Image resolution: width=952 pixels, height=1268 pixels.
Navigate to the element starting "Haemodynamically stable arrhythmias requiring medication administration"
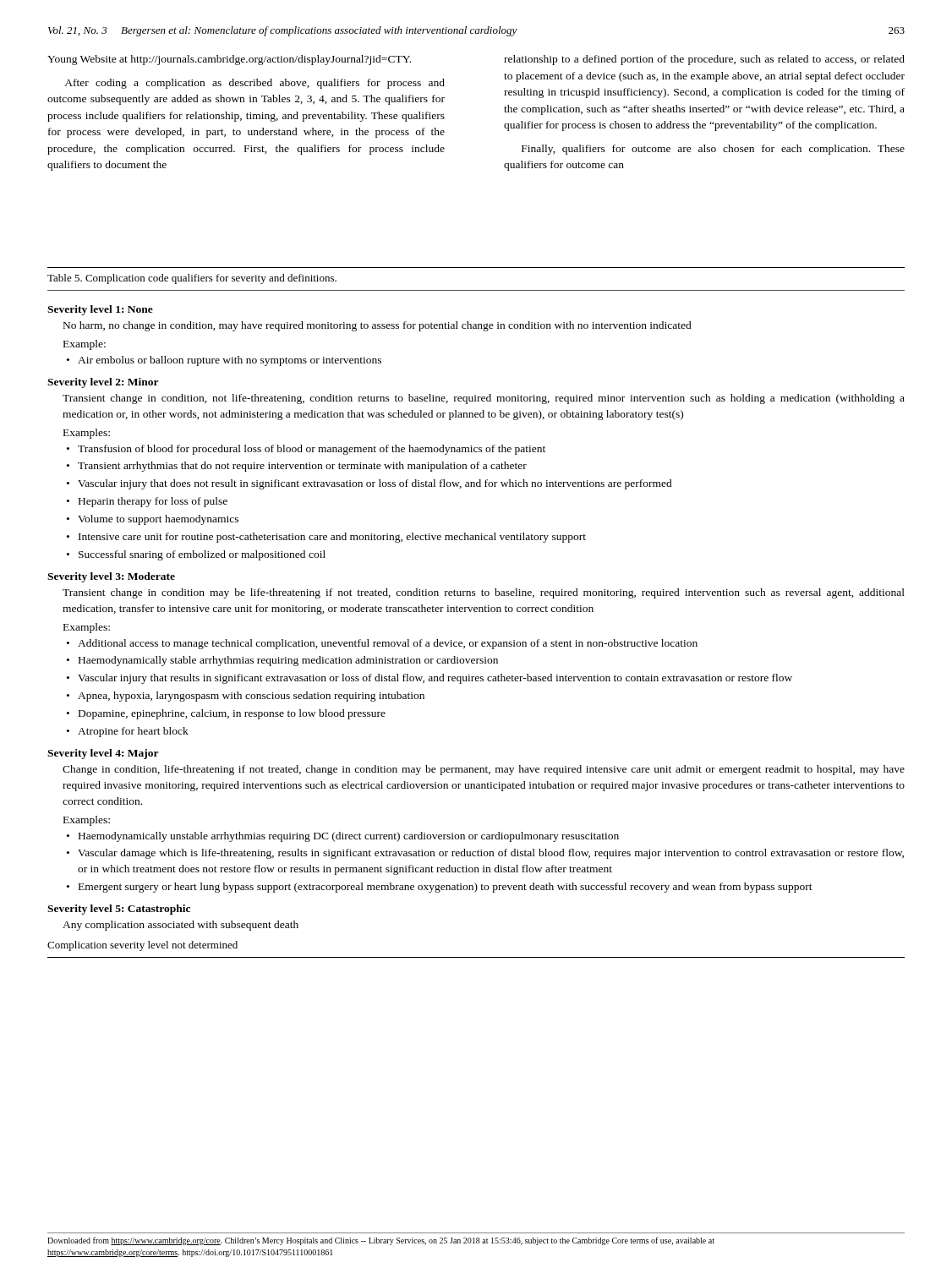pos(288,660)
